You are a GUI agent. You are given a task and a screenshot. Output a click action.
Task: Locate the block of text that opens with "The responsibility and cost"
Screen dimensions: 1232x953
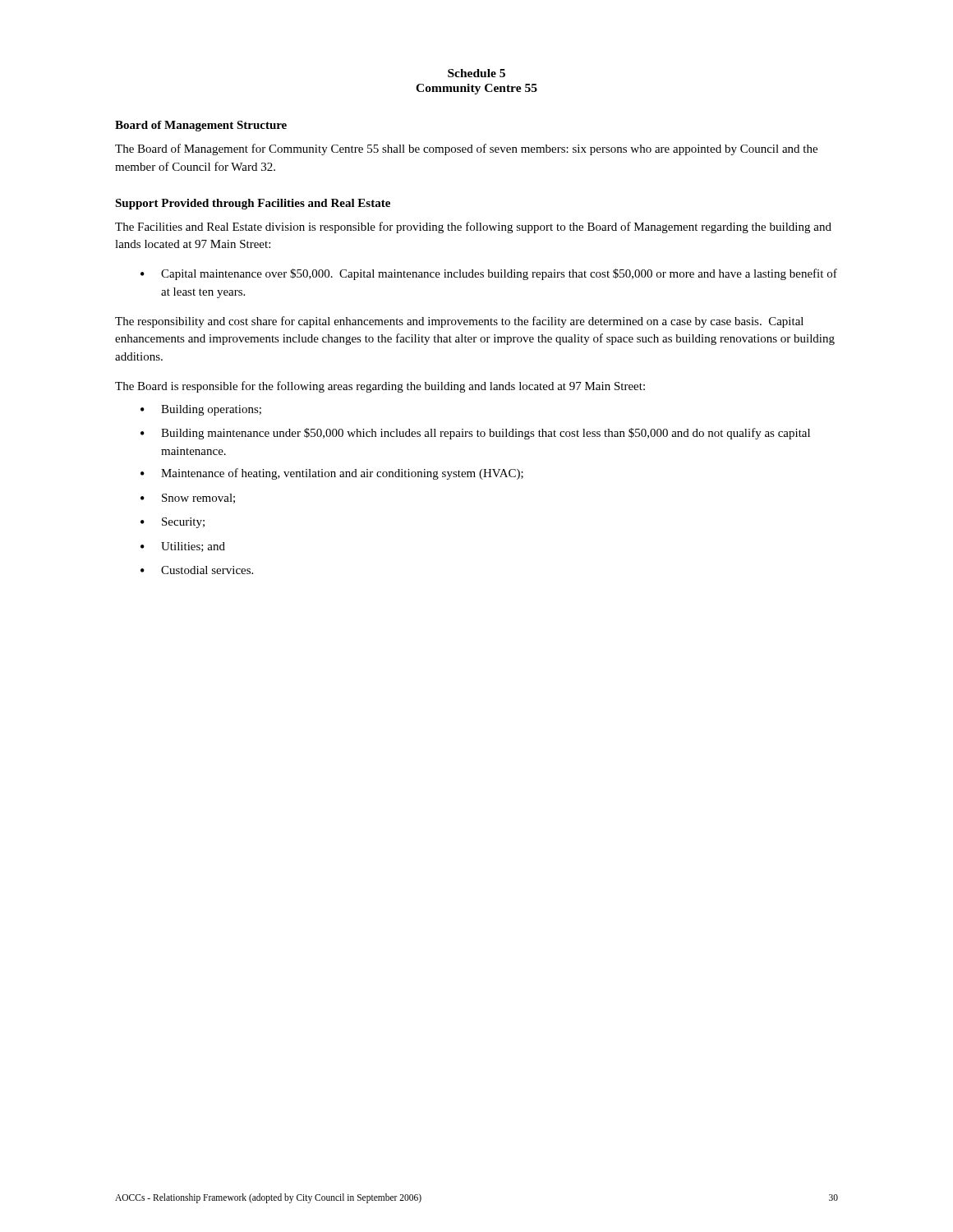click(475, 339)
